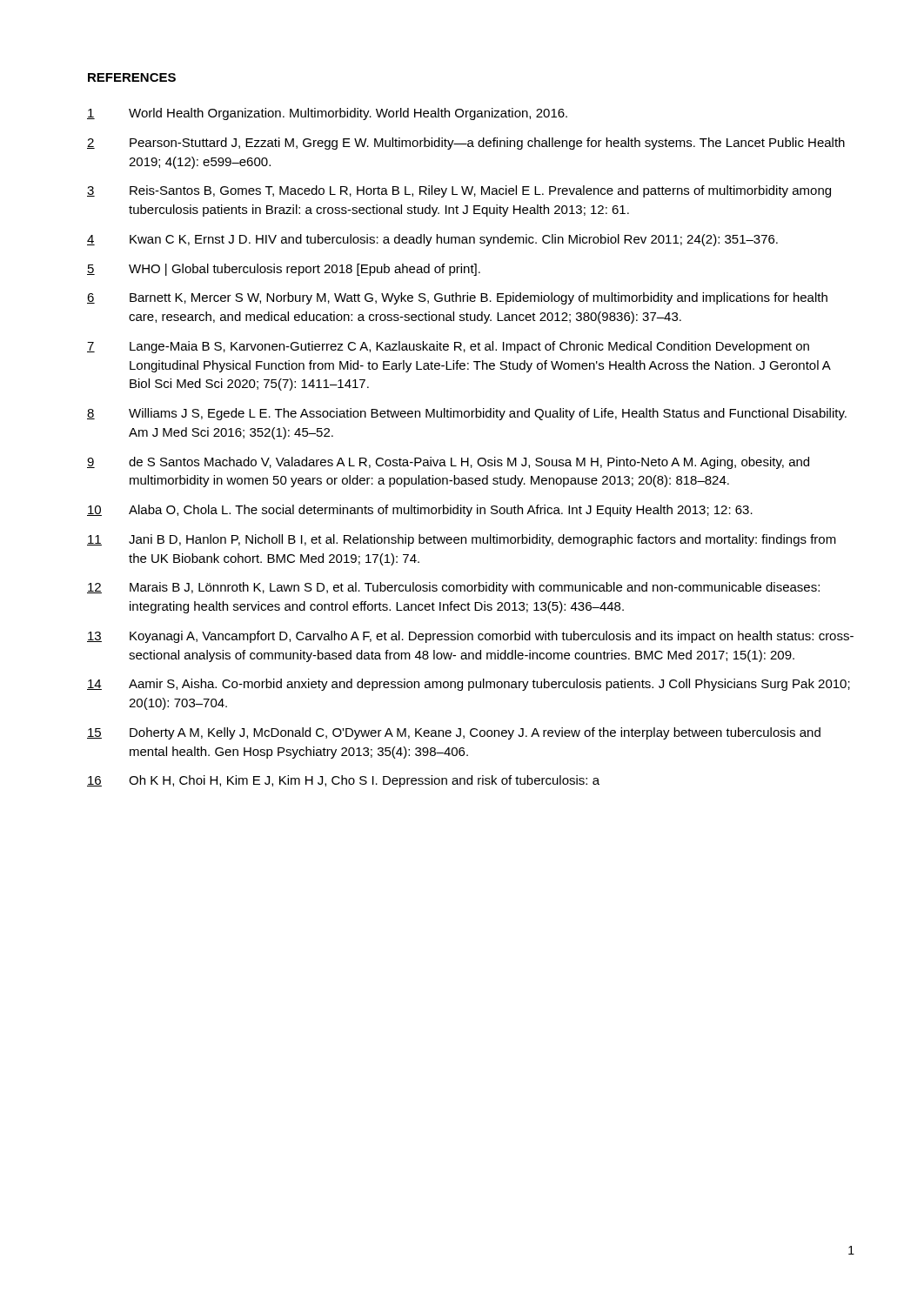
Task: Locate the list item that reads "15 Doherty A M, Kelly J, McDonald"
Action: (471, 742)
